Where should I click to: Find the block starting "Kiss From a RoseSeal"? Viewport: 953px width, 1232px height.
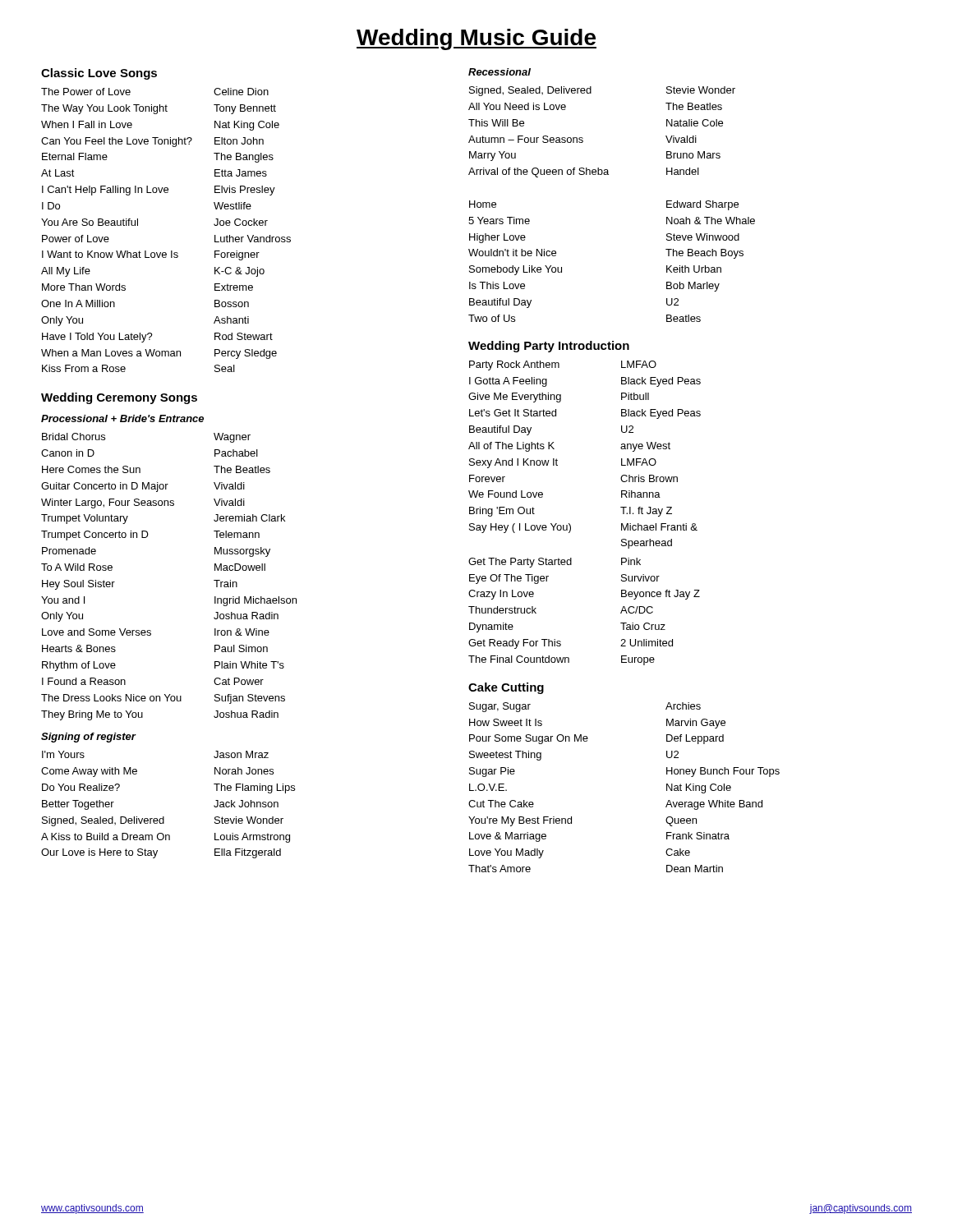coord(84,368)
